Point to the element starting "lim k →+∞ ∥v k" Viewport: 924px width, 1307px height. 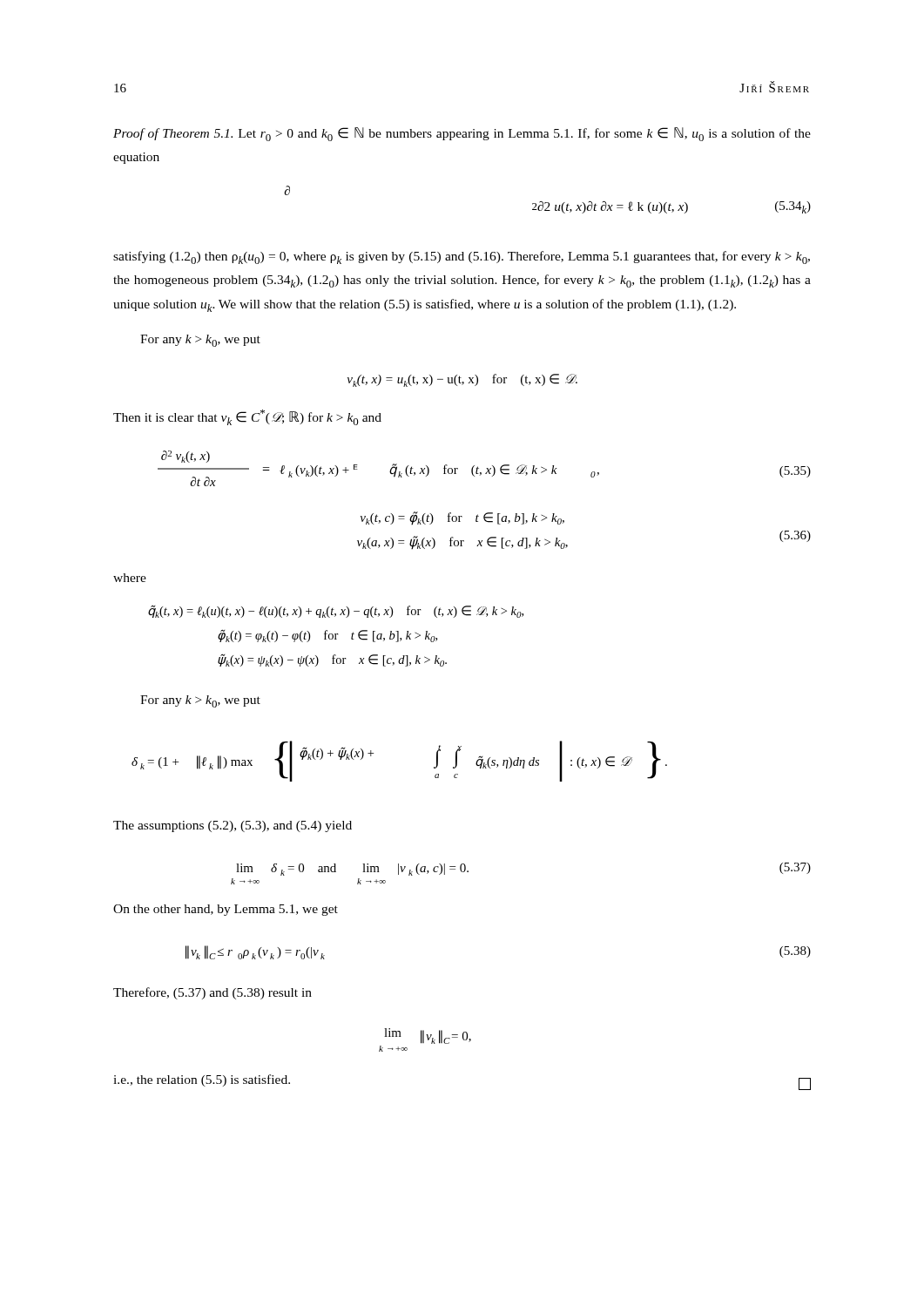click(462, 1036)
